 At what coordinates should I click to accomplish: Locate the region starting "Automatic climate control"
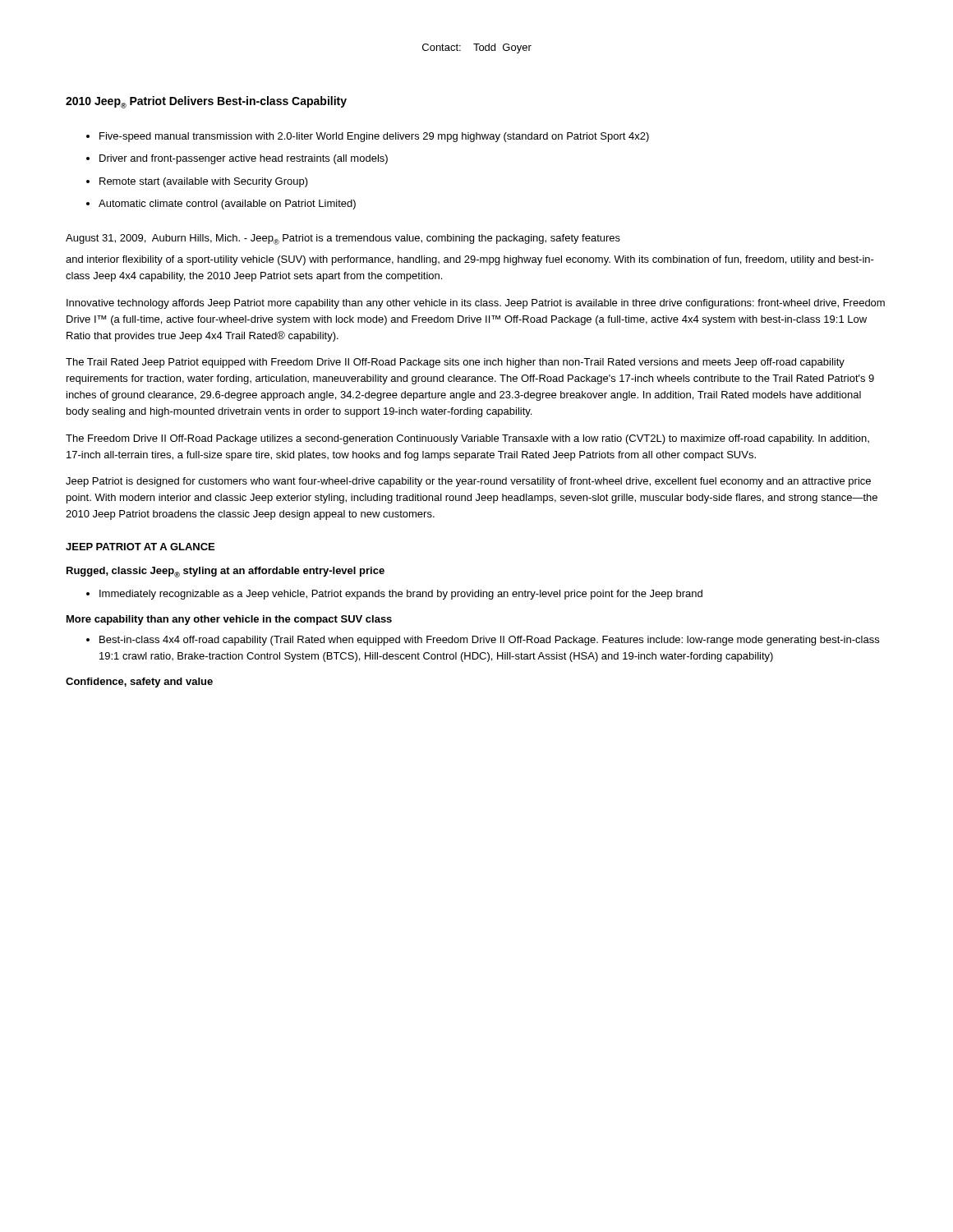click(227, 204)
